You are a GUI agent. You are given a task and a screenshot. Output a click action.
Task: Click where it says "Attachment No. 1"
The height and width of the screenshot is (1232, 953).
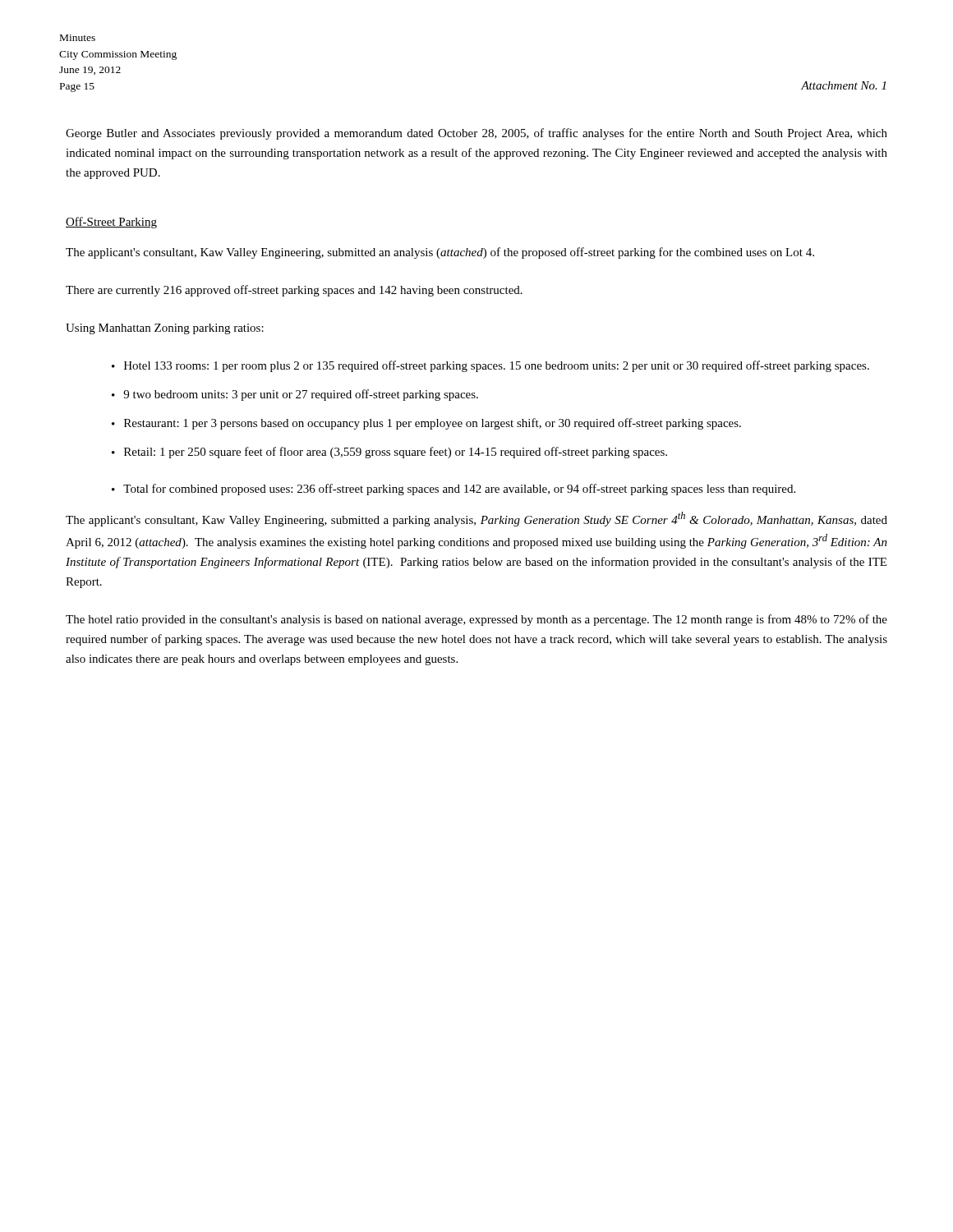[x=844, y=85]
